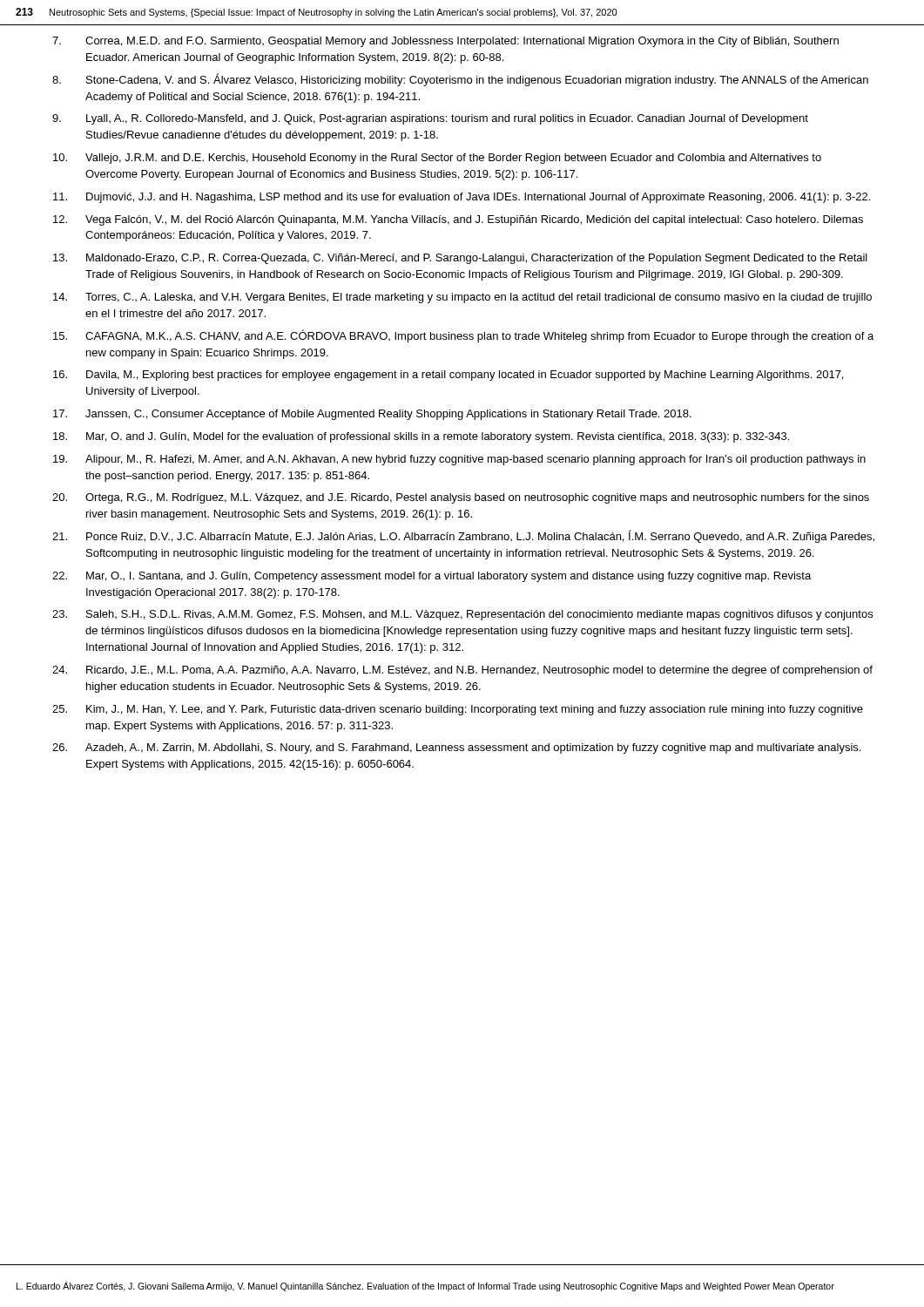Click on the list item containing "7. Correa, M.E.D. and F.O."

click(464, 50)
